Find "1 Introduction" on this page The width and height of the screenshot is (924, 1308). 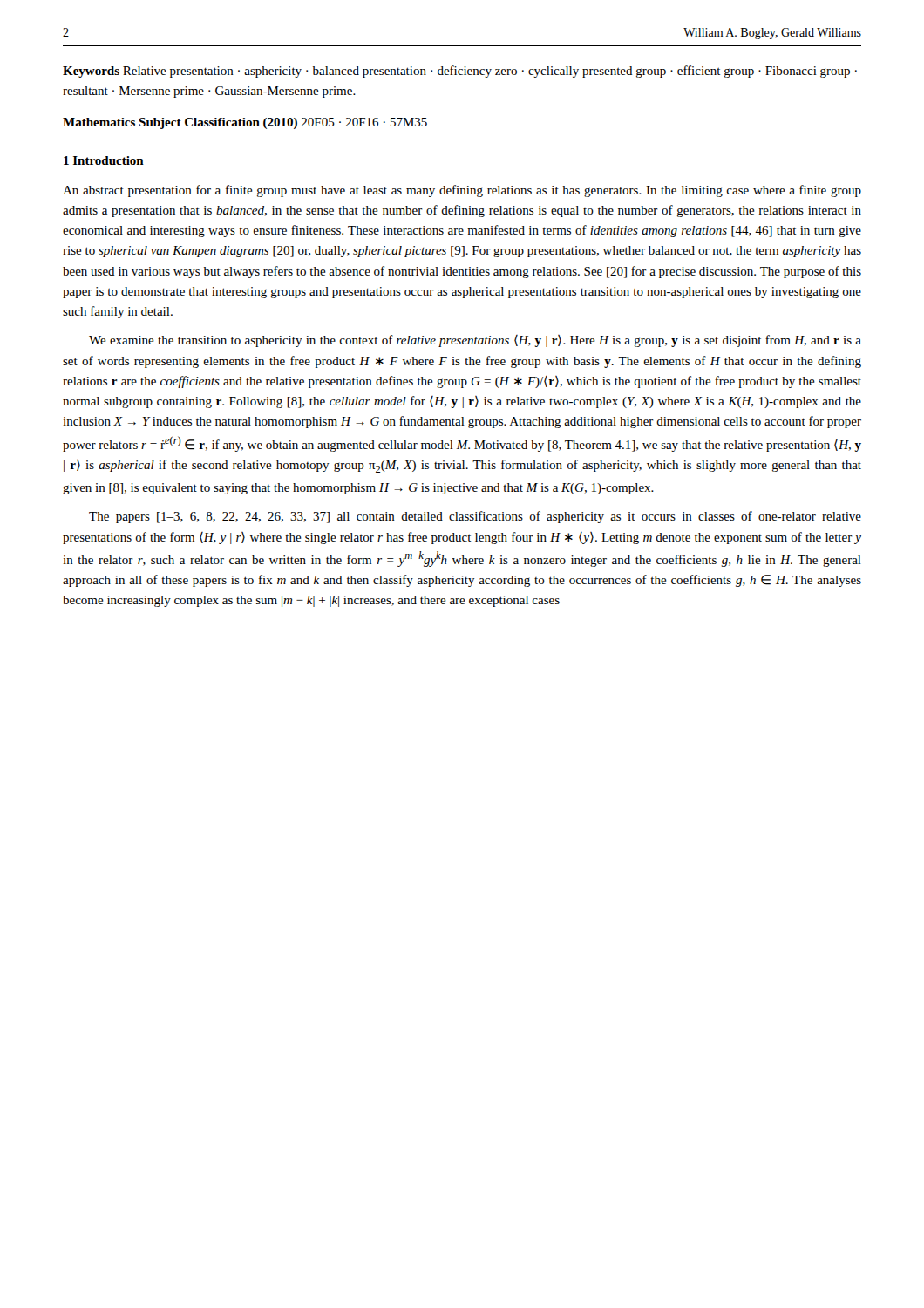point(103,160)
